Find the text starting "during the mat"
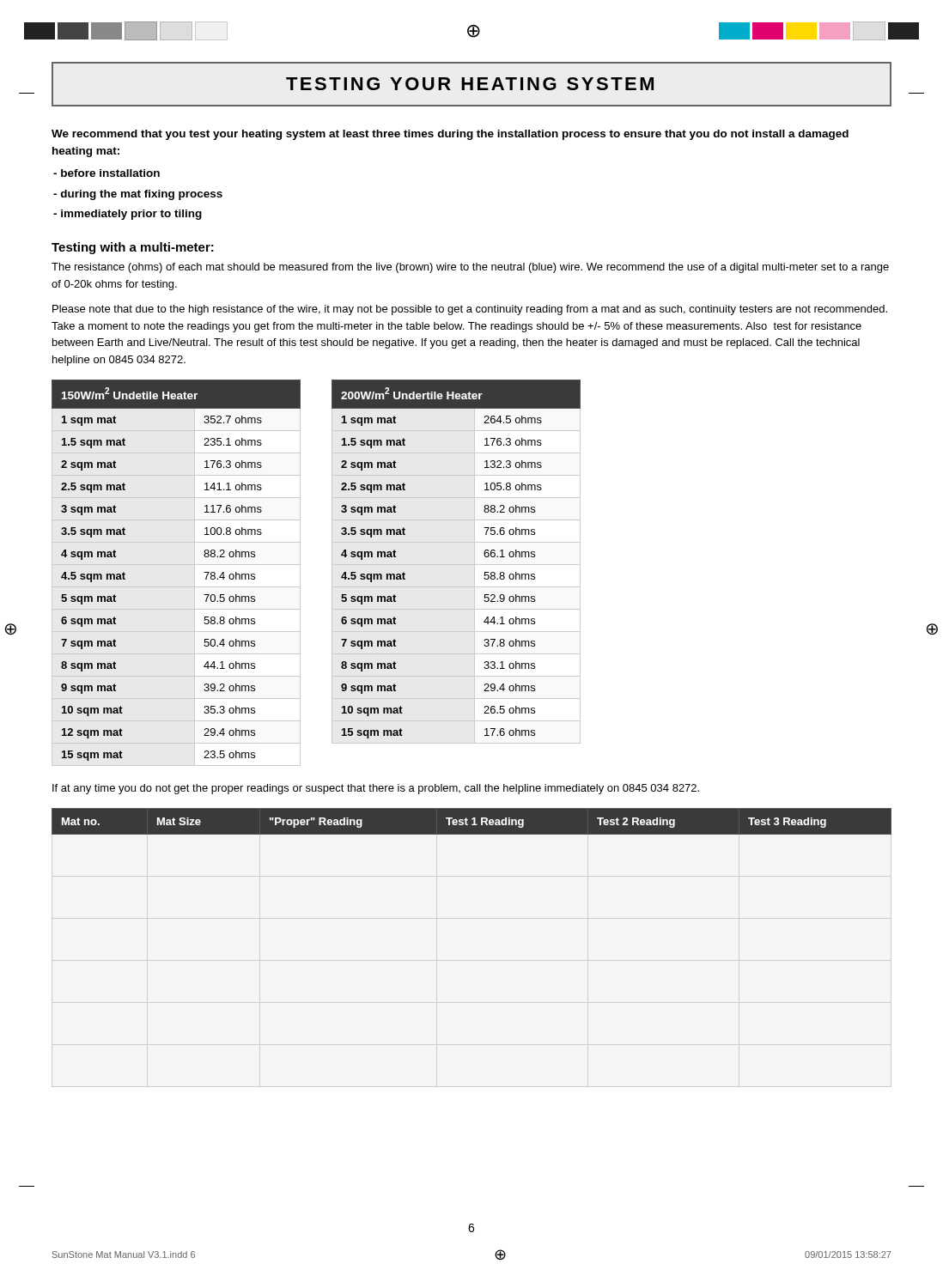943x1288 pixels. [138, 193]
